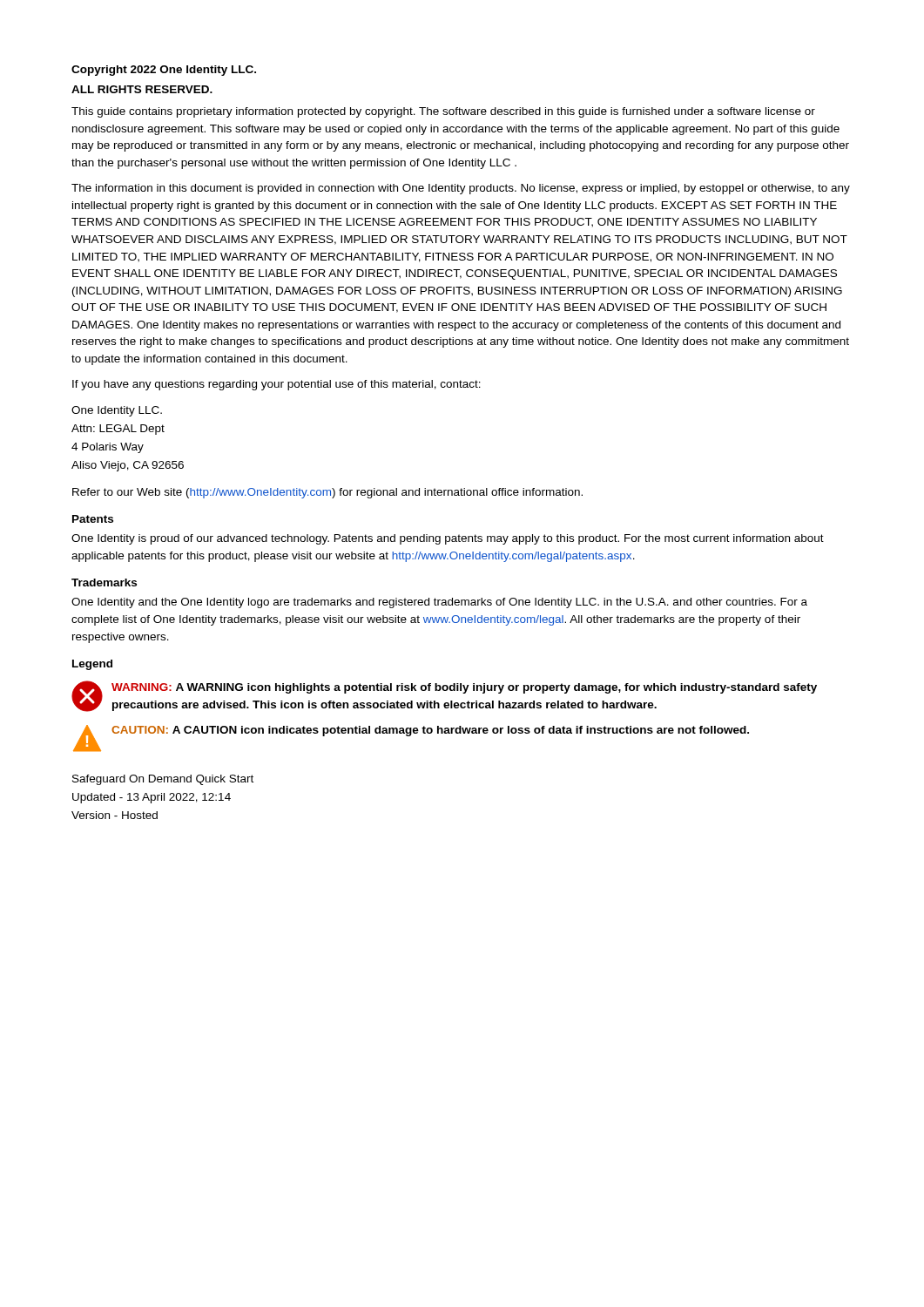This screenshot has height=1307, width=924.
Task: Find the text starting "WARNING: A WARNING icon"
Action: [462, 717]
